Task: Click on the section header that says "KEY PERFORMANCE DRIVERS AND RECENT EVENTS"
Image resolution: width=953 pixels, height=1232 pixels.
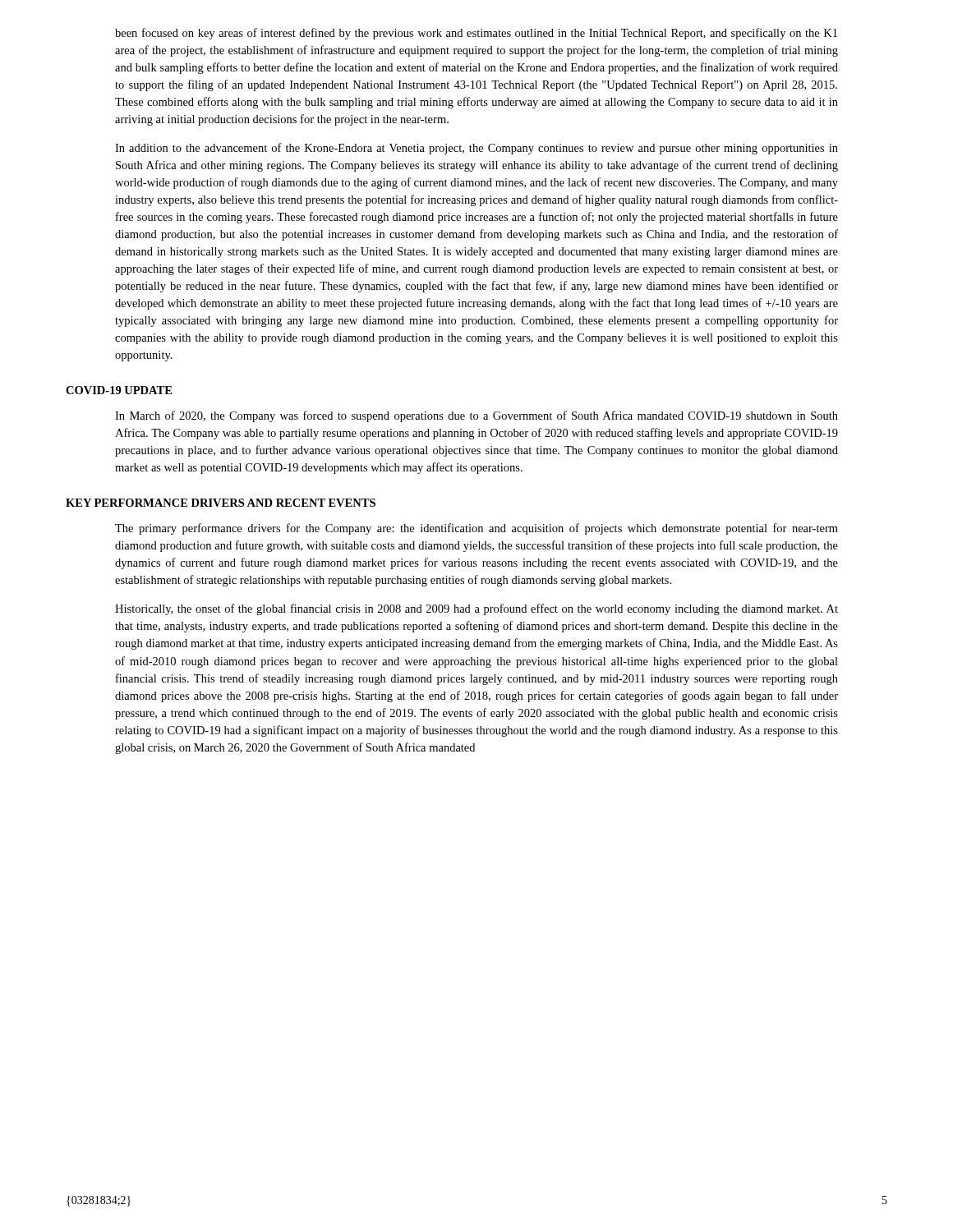Action: coord(221,503)
